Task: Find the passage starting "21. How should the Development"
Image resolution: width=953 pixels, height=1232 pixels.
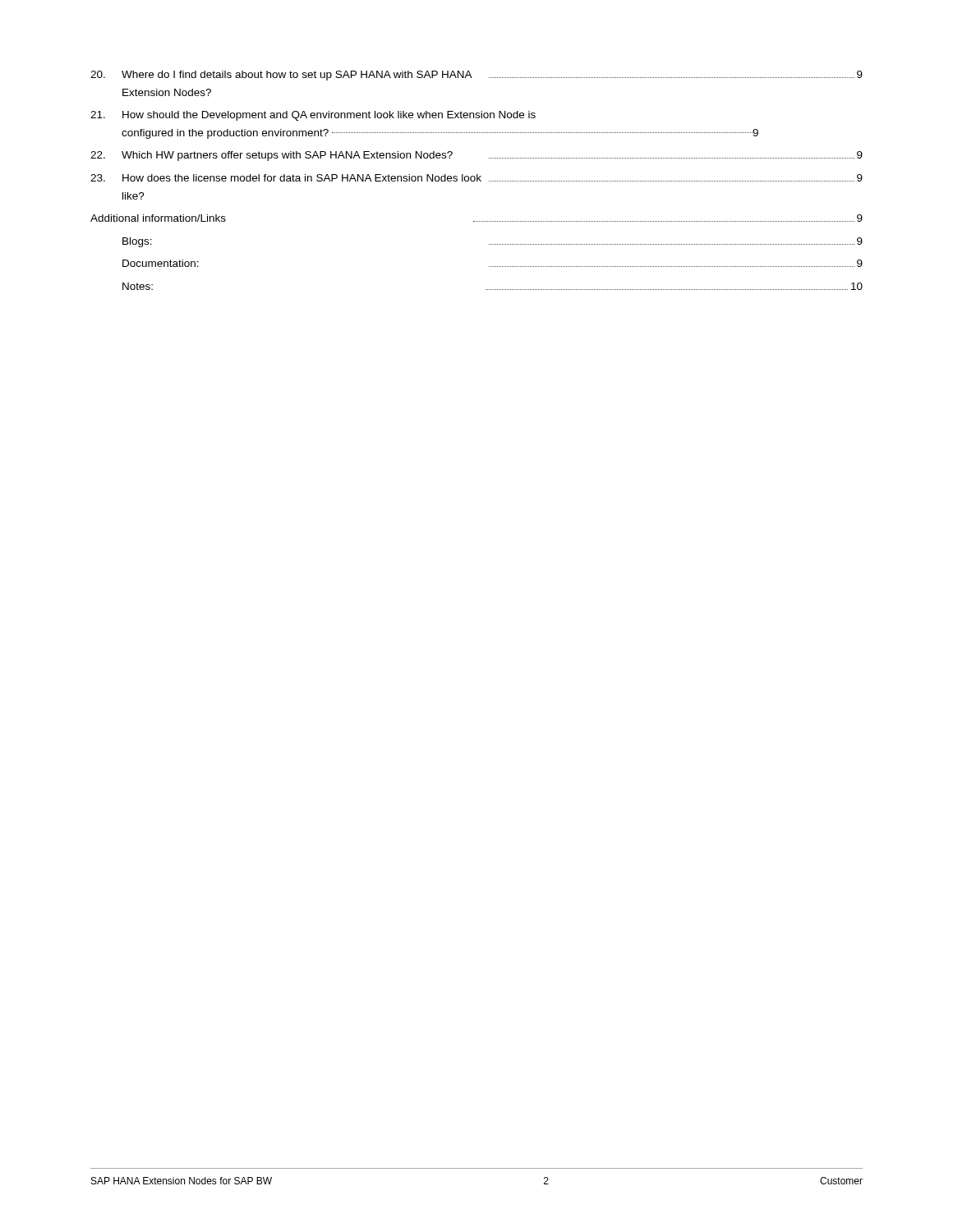Action: [x=476, y=124]
